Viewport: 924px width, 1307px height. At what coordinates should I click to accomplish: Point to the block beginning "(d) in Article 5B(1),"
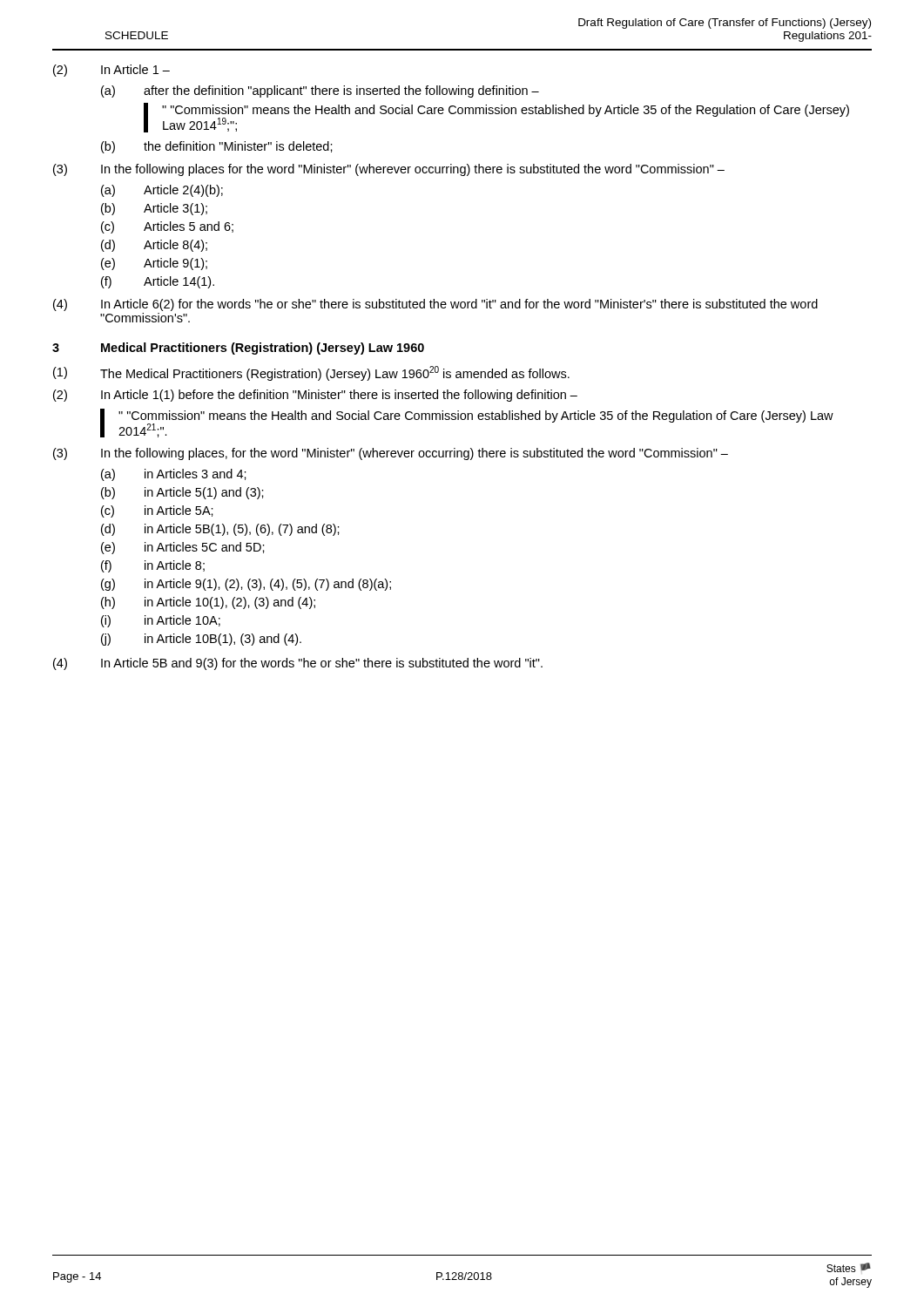[x=220, y=530]
